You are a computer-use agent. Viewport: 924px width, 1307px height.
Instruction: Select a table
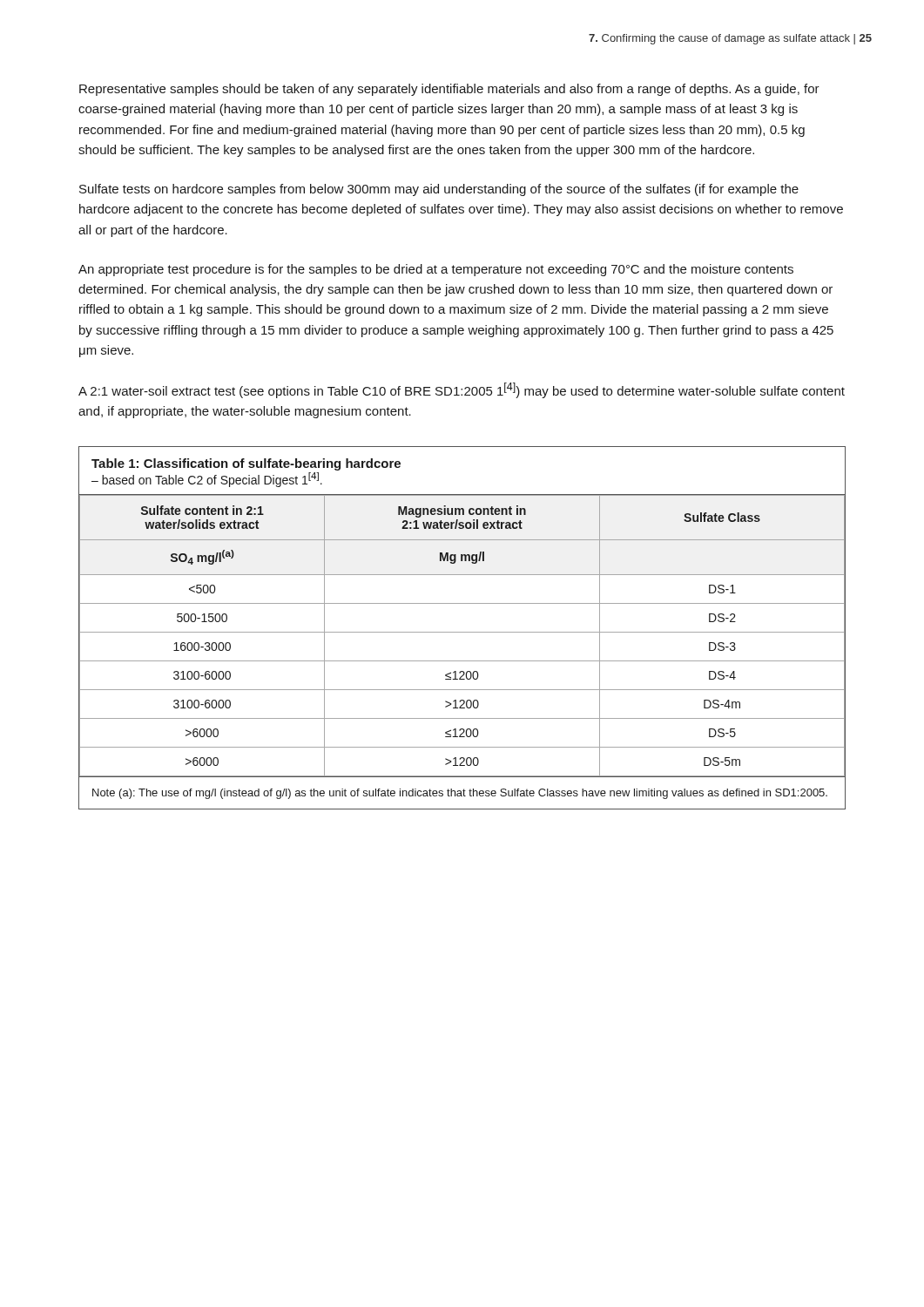(x=462, y=628)
